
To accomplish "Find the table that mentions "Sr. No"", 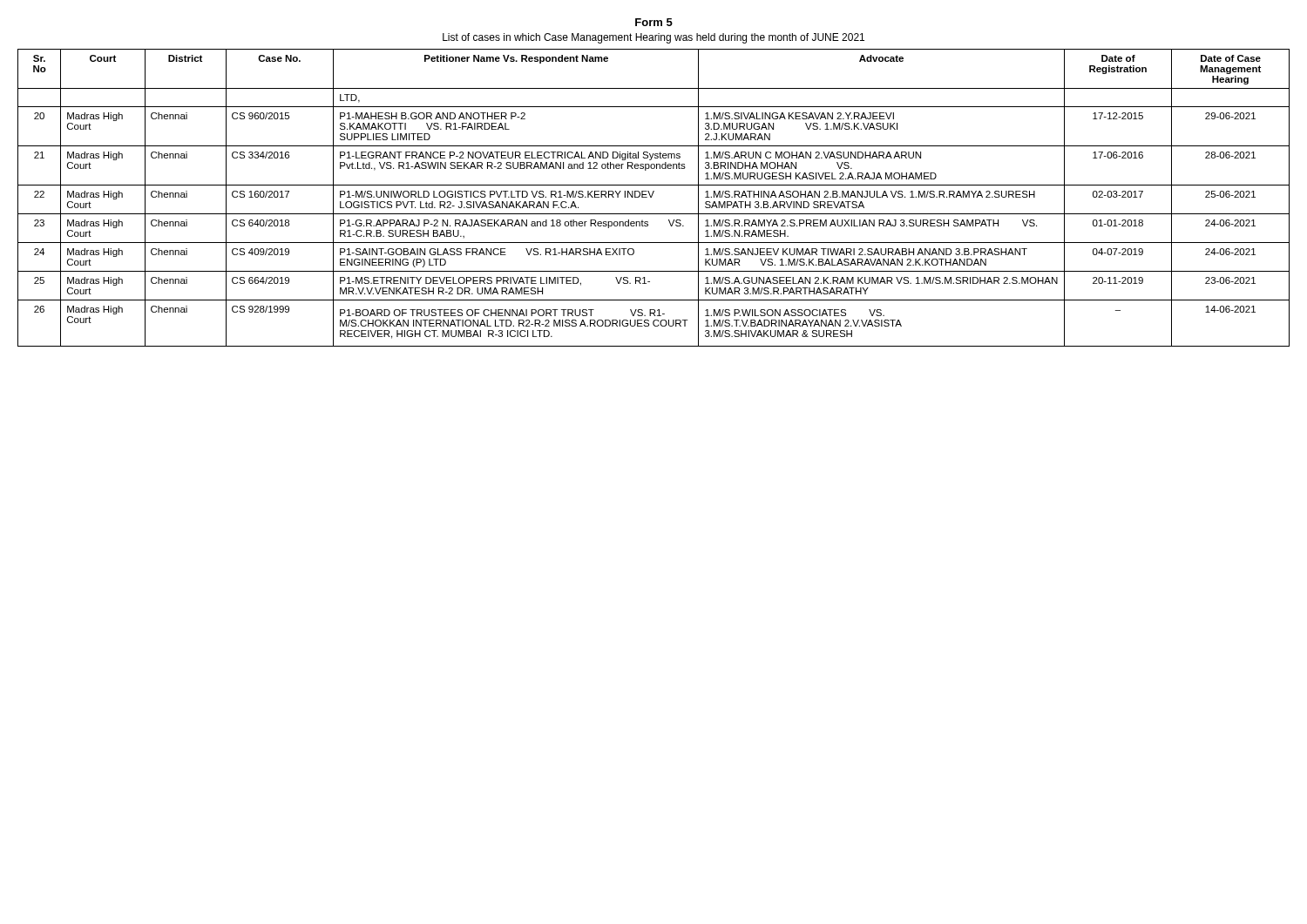I will point(654,198).
